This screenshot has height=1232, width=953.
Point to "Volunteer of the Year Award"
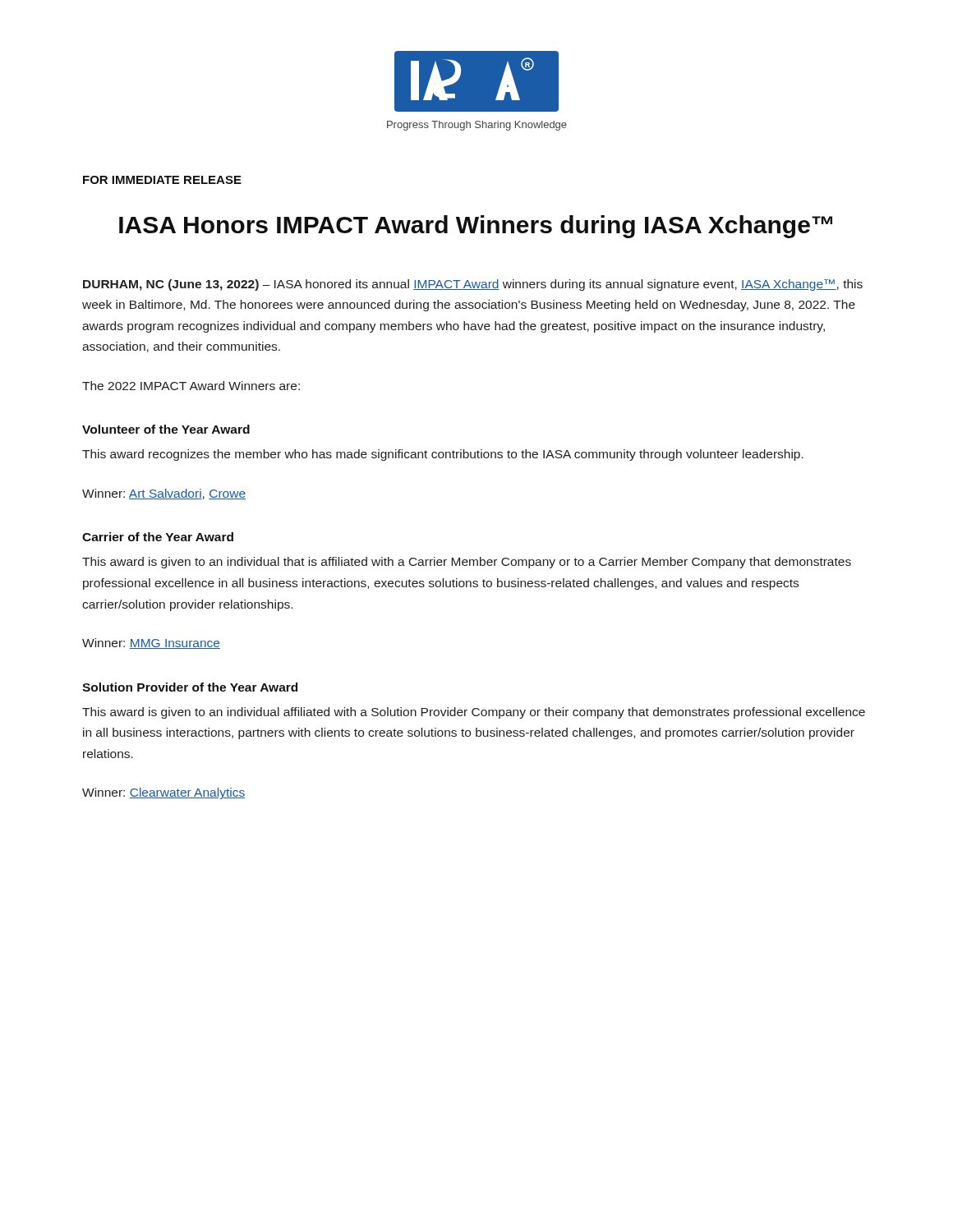tap(166, 429)
